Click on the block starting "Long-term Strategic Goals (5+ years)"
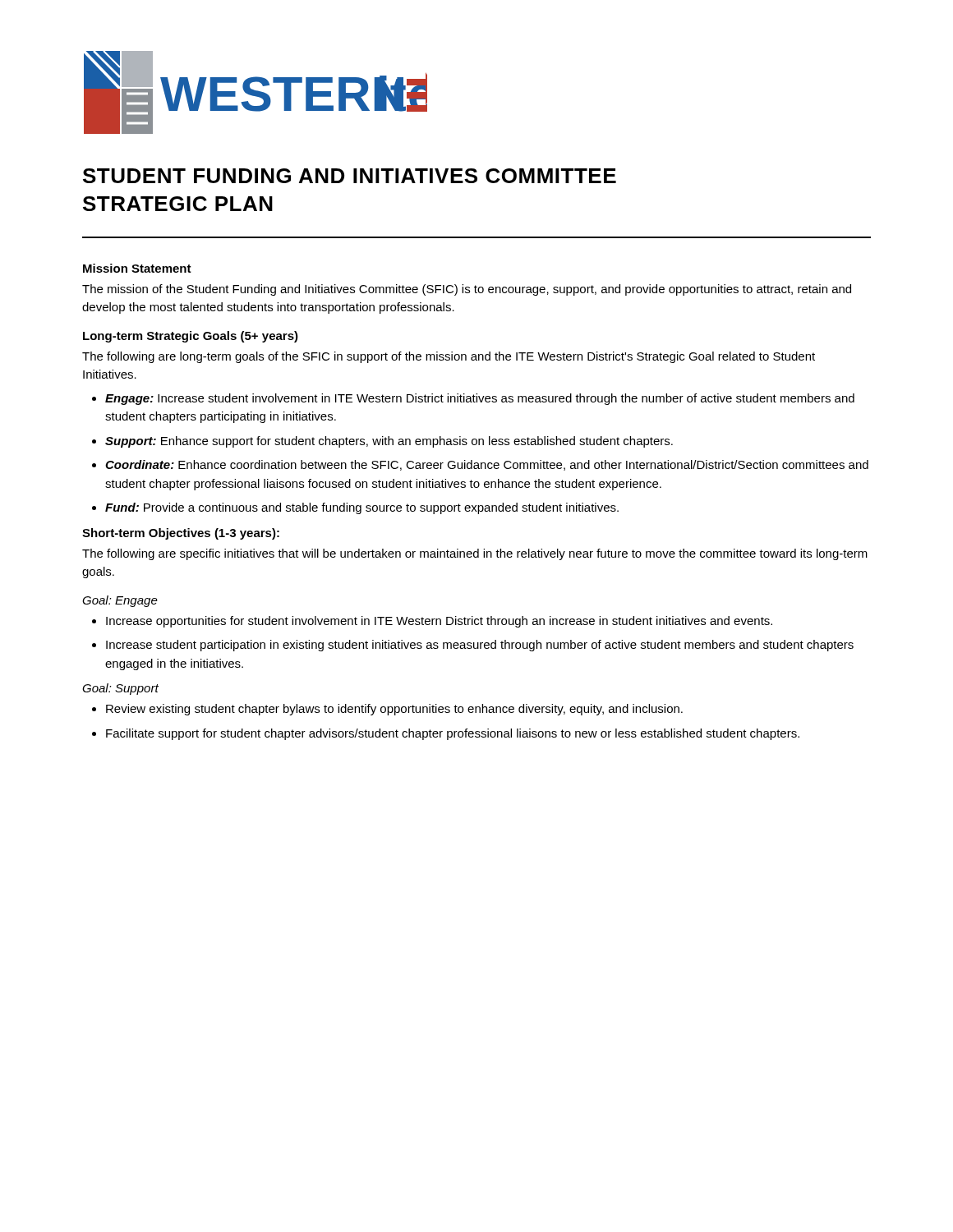This screenshot has width=953, height=1232. (x=190, y=335)
